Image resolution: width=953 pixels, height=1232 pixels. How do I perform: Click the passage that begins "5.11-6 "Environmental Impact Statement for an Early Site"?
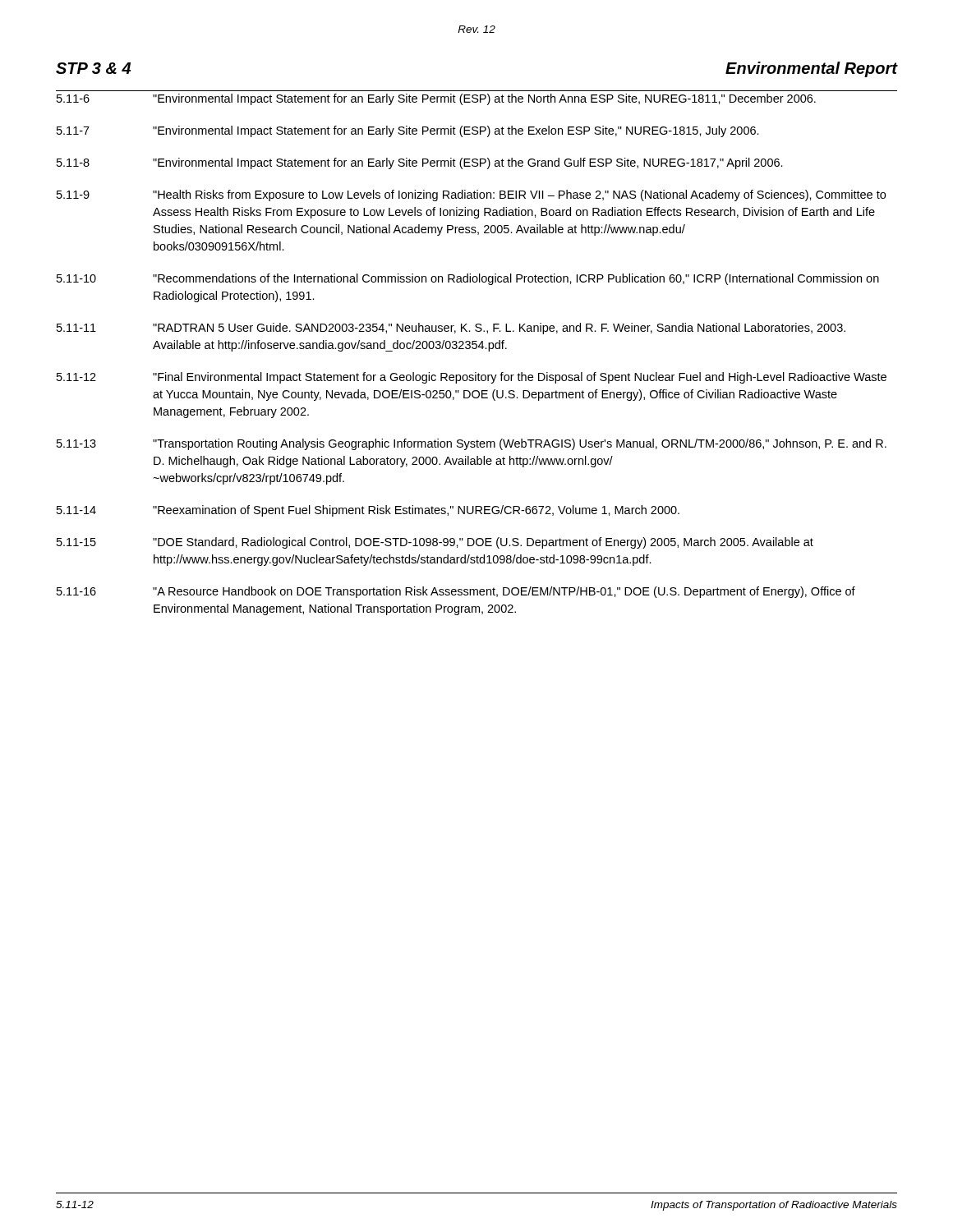[x=476, y=99]
